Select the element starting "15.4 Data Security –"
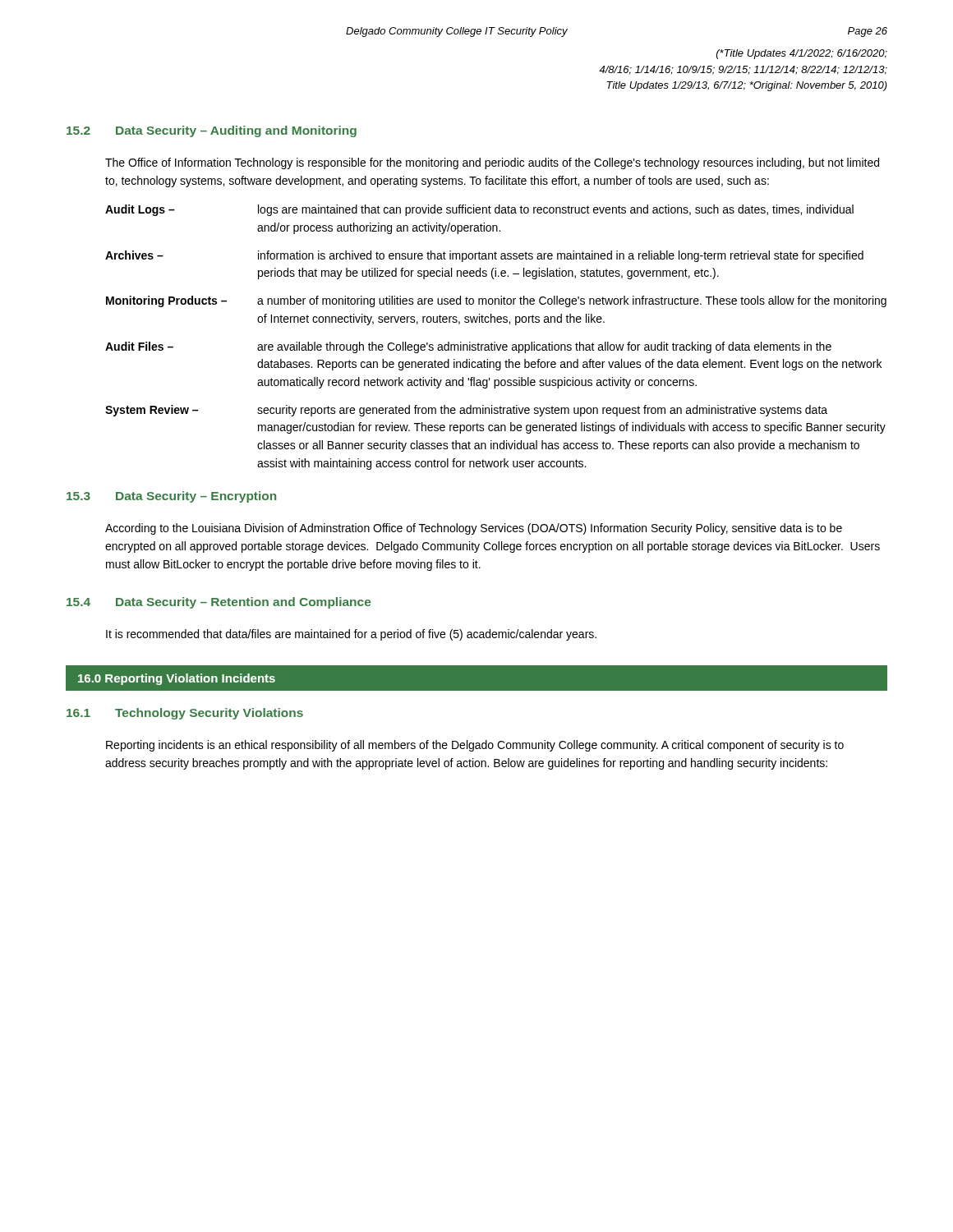This screenshot has width=953, height=1232. point(218,602)
